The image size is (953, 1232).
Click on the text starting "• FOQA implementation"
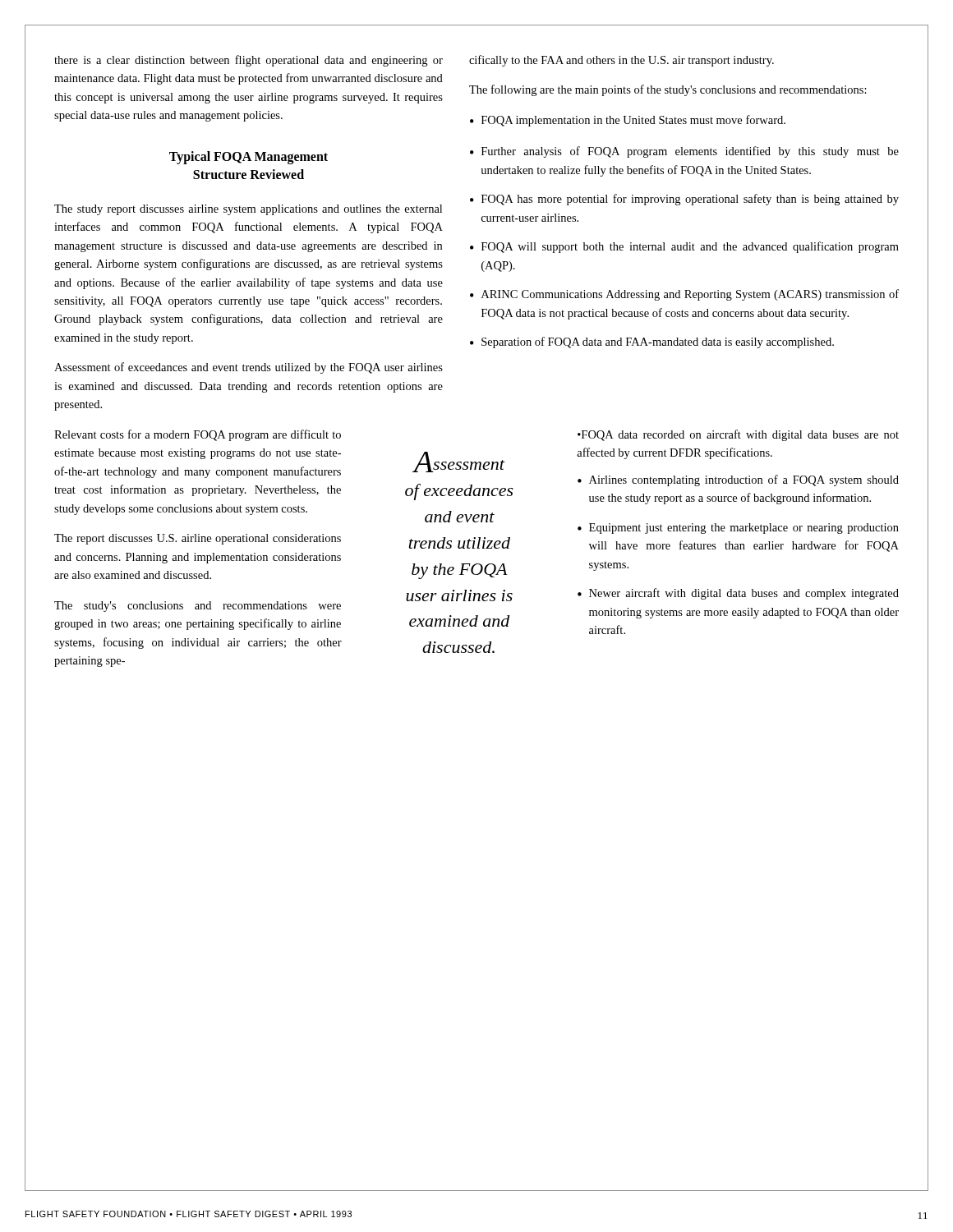(684, 121)
